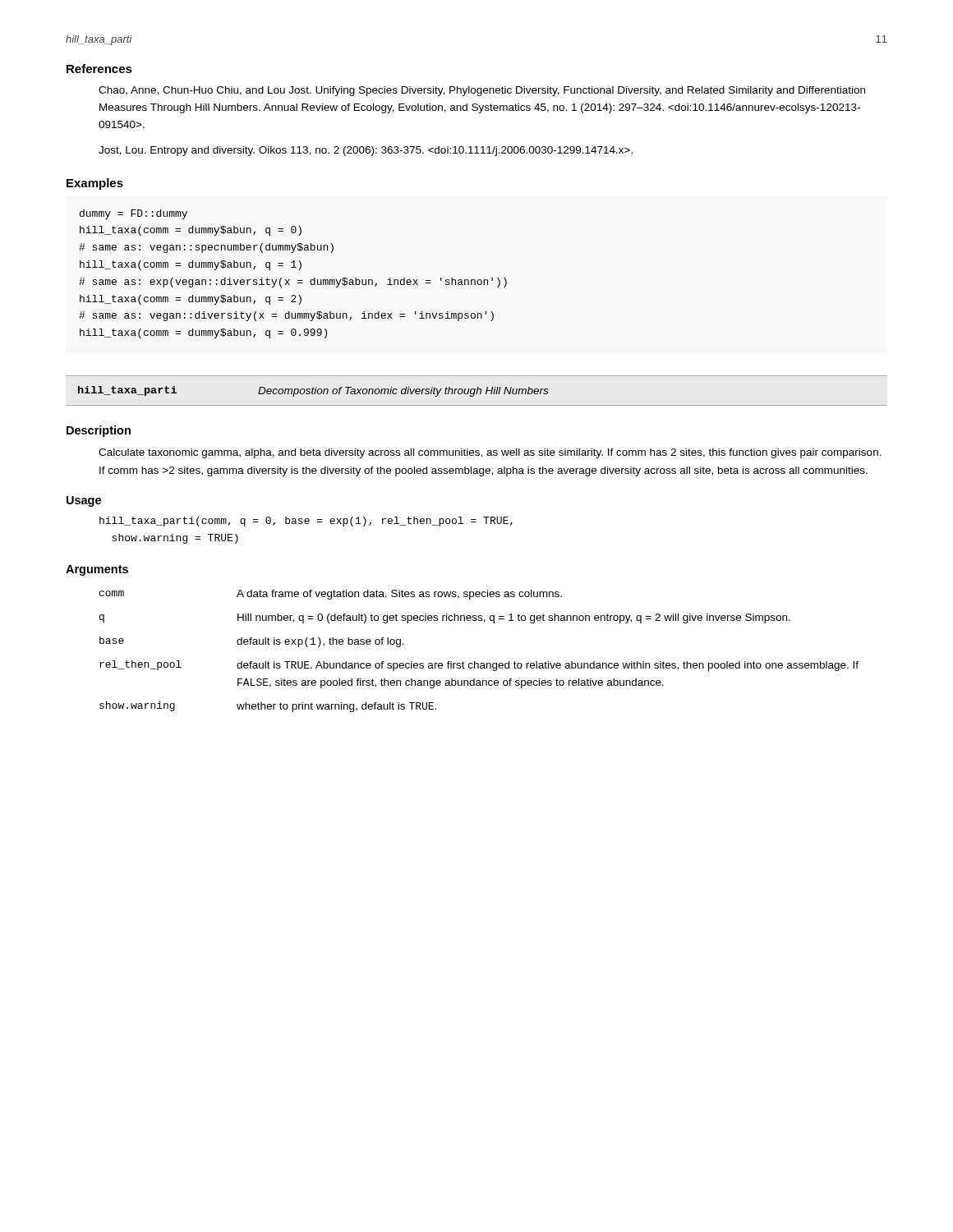Locate the text block starting "Jost, Lou. Entropy and diversity. Oikos 113,"

tap(366, 150)
